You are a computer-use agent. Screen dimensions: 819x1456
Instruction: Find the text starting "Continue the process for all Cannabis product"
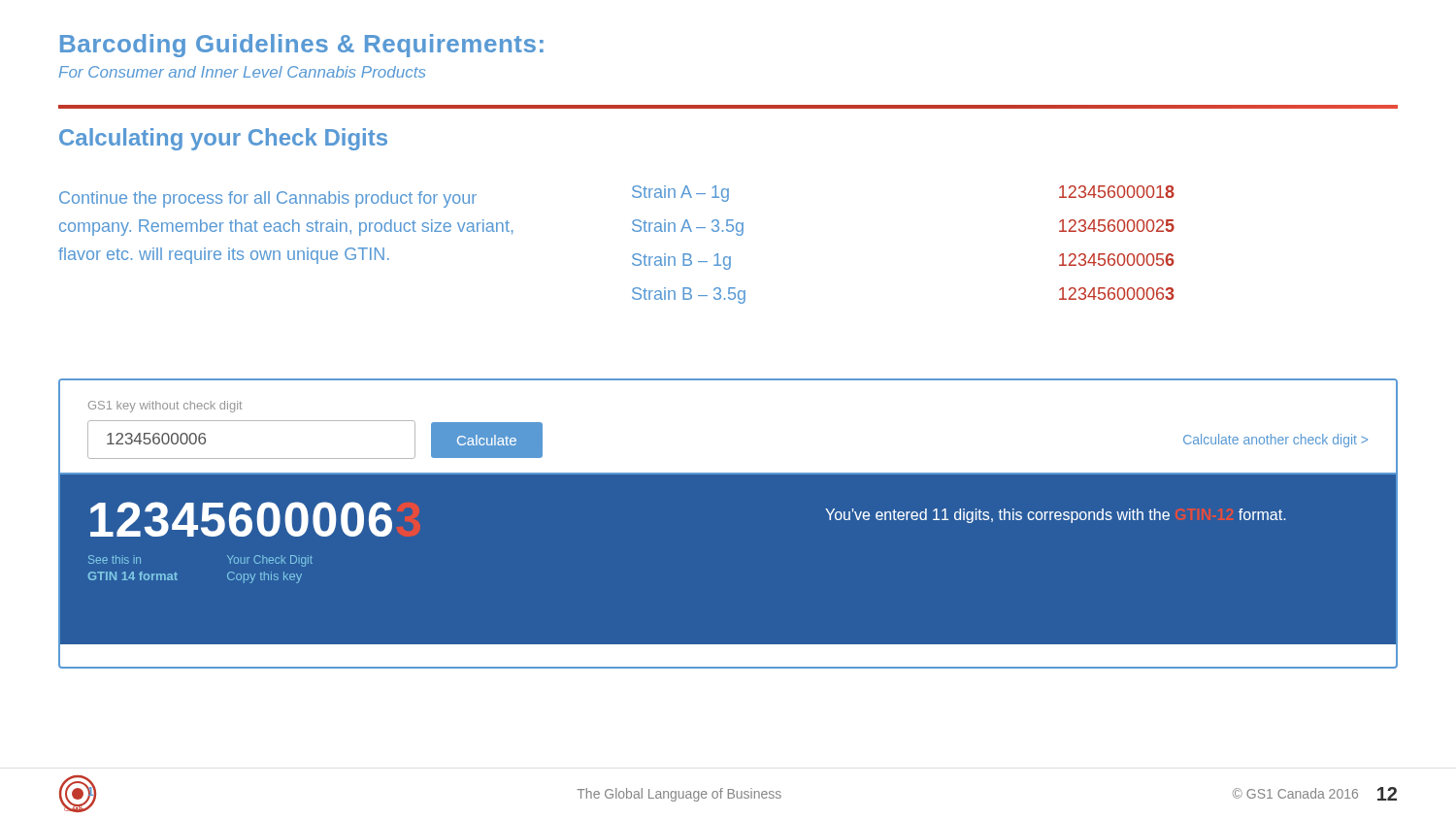tap(286, 226)
